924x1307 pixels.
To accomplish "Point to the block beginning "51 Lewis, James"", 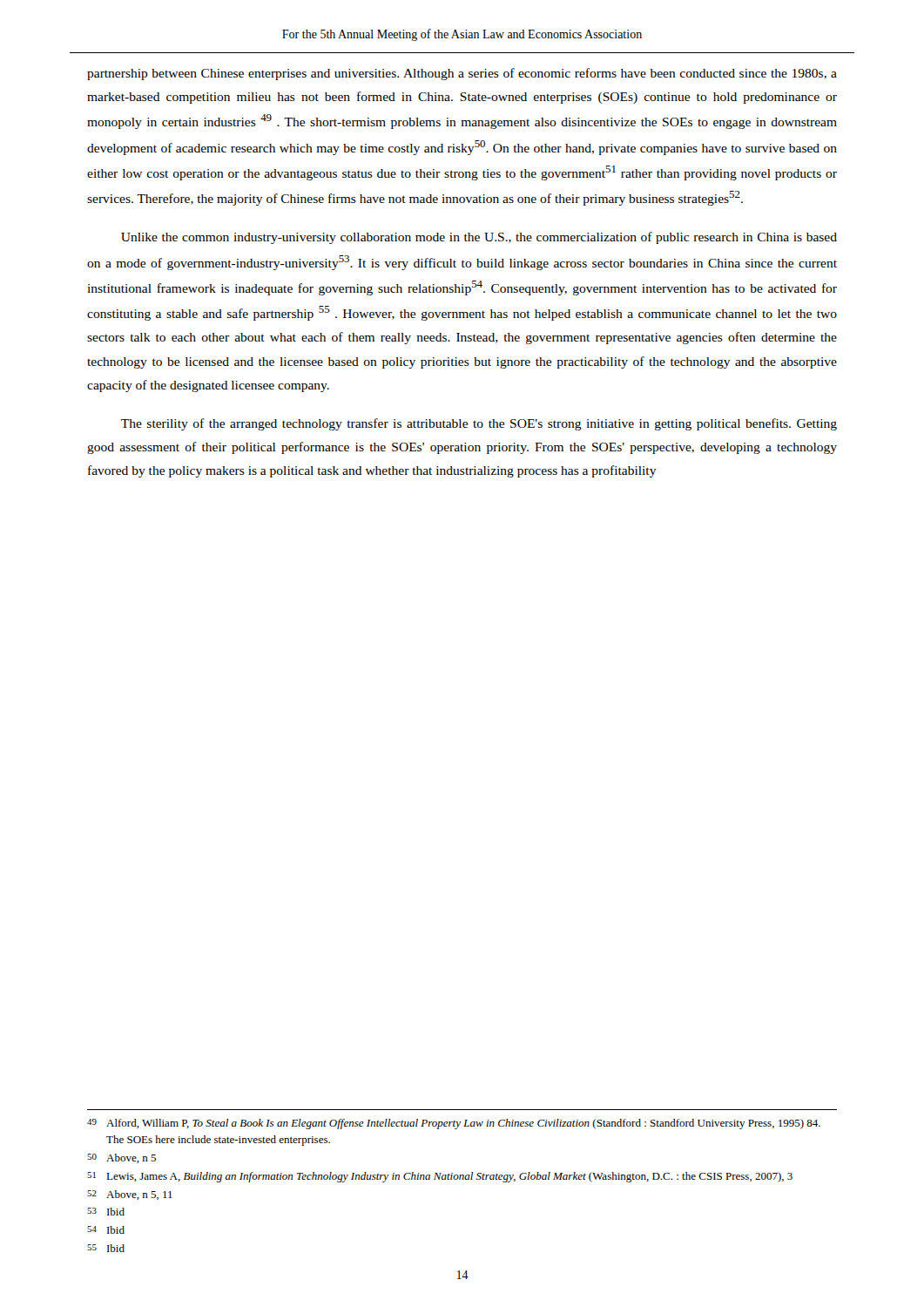I will tap(462, 1176).
